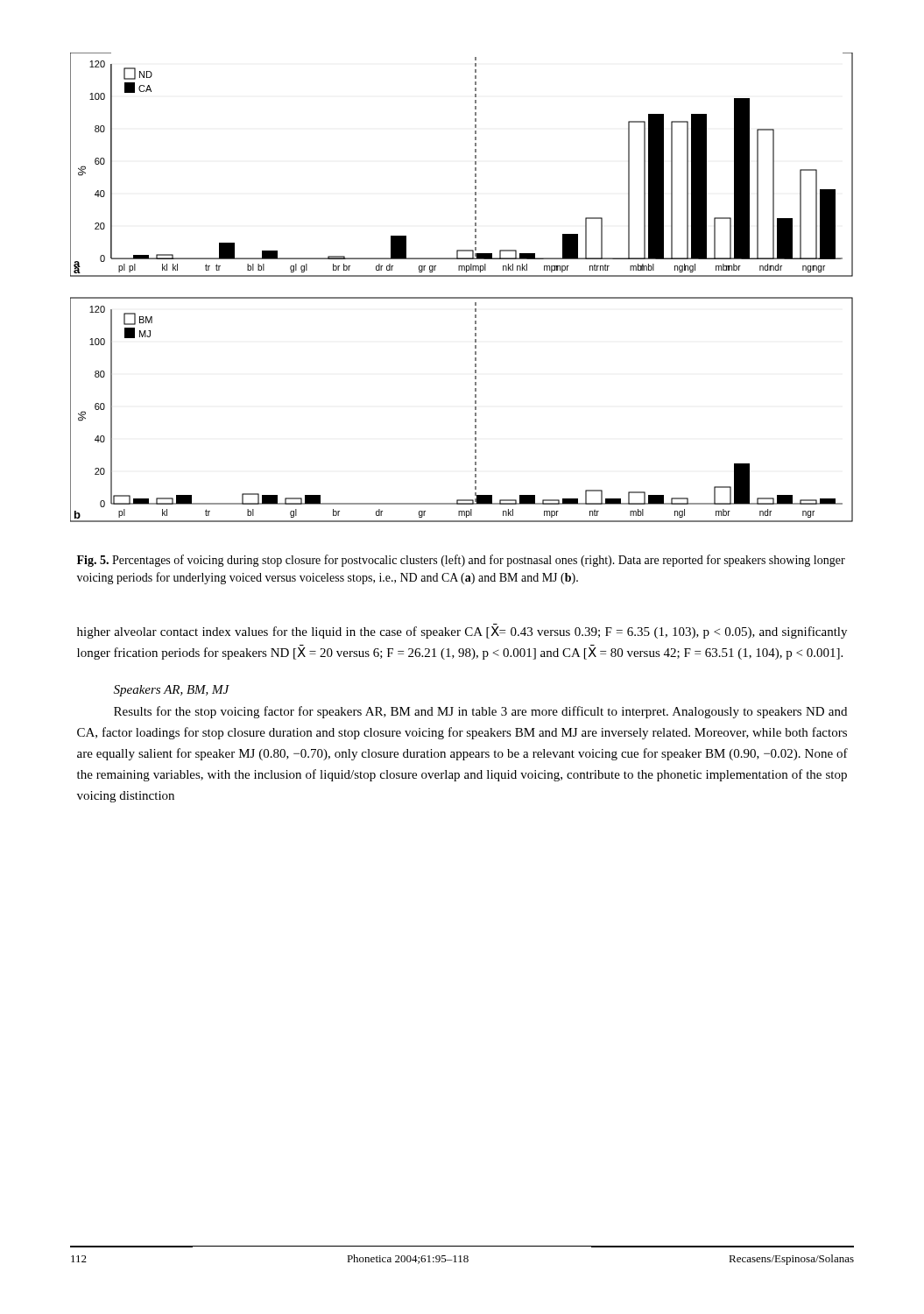
Task: Select the text block that reads "Results for the stop"
Action: coord(462,753)
